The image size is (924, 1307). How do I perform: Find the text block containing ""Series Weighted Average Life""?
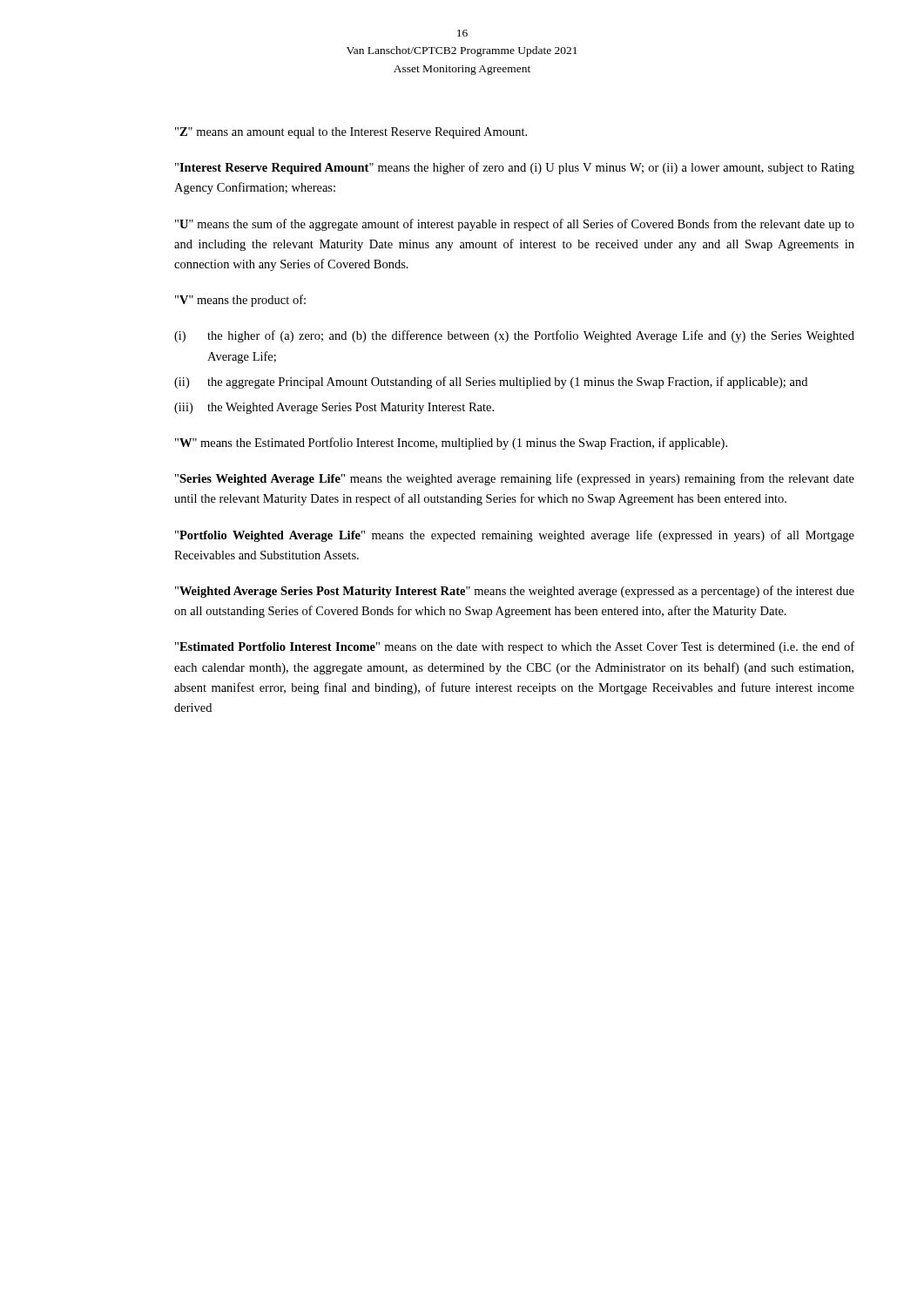click(514, 489)
